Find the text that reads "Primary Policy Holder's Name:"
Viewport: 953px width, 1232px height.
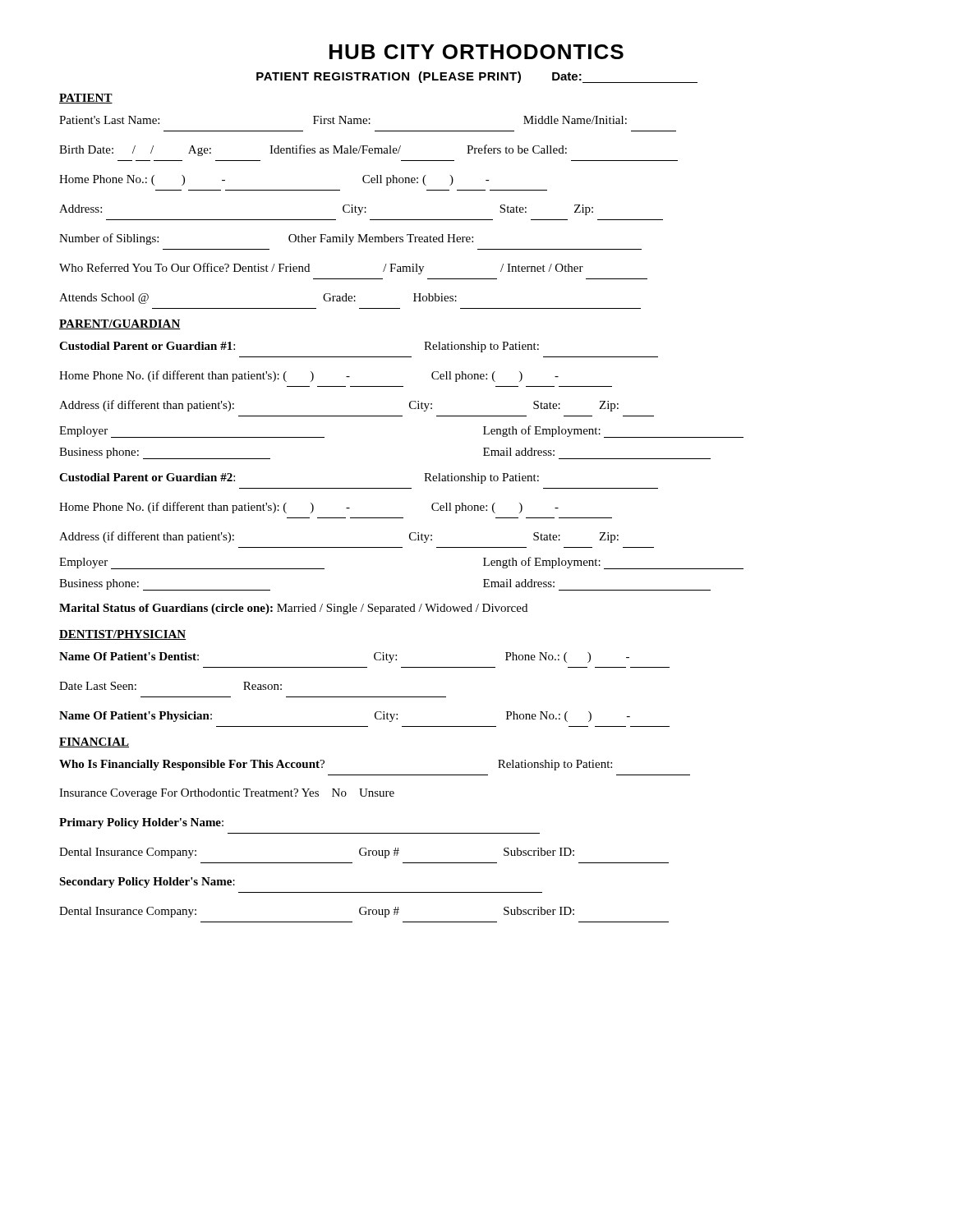[299, 822]
